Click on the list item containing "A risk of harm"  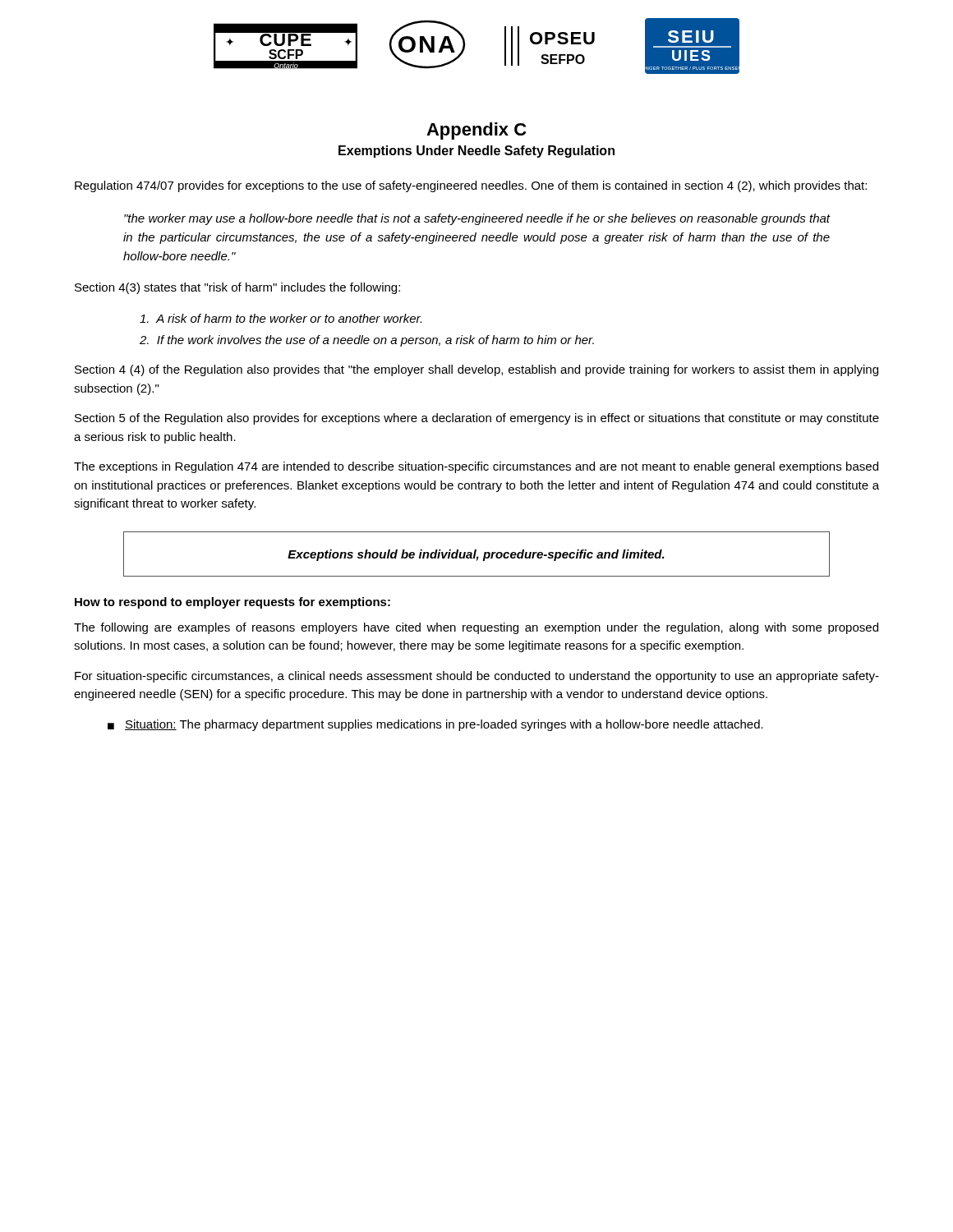pos(281,318)
